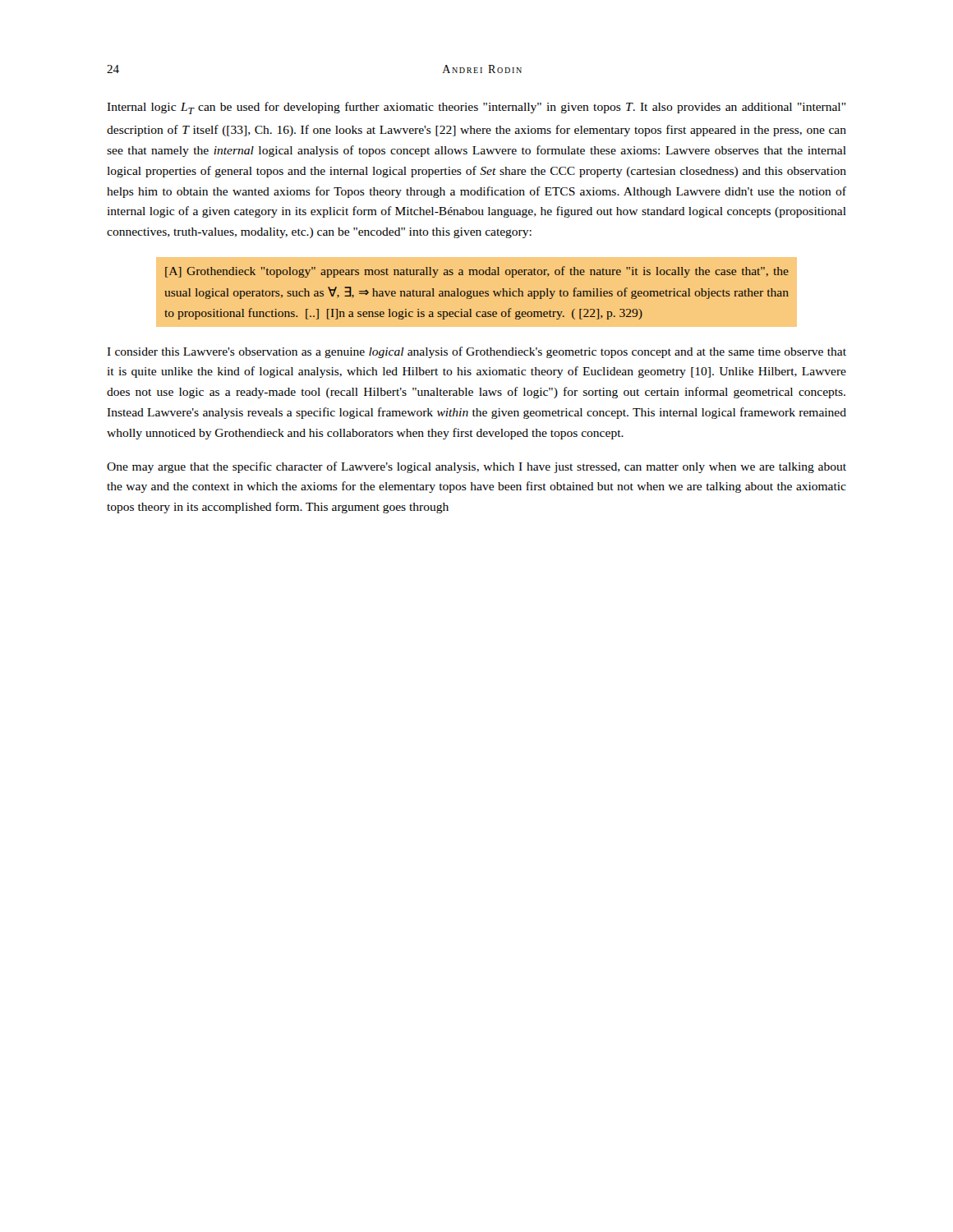Navigate to the text block starting "One may argue that the specific character of"
Image resolution: width=953 pixels, height=1232 pixels.
coord(476,486)
